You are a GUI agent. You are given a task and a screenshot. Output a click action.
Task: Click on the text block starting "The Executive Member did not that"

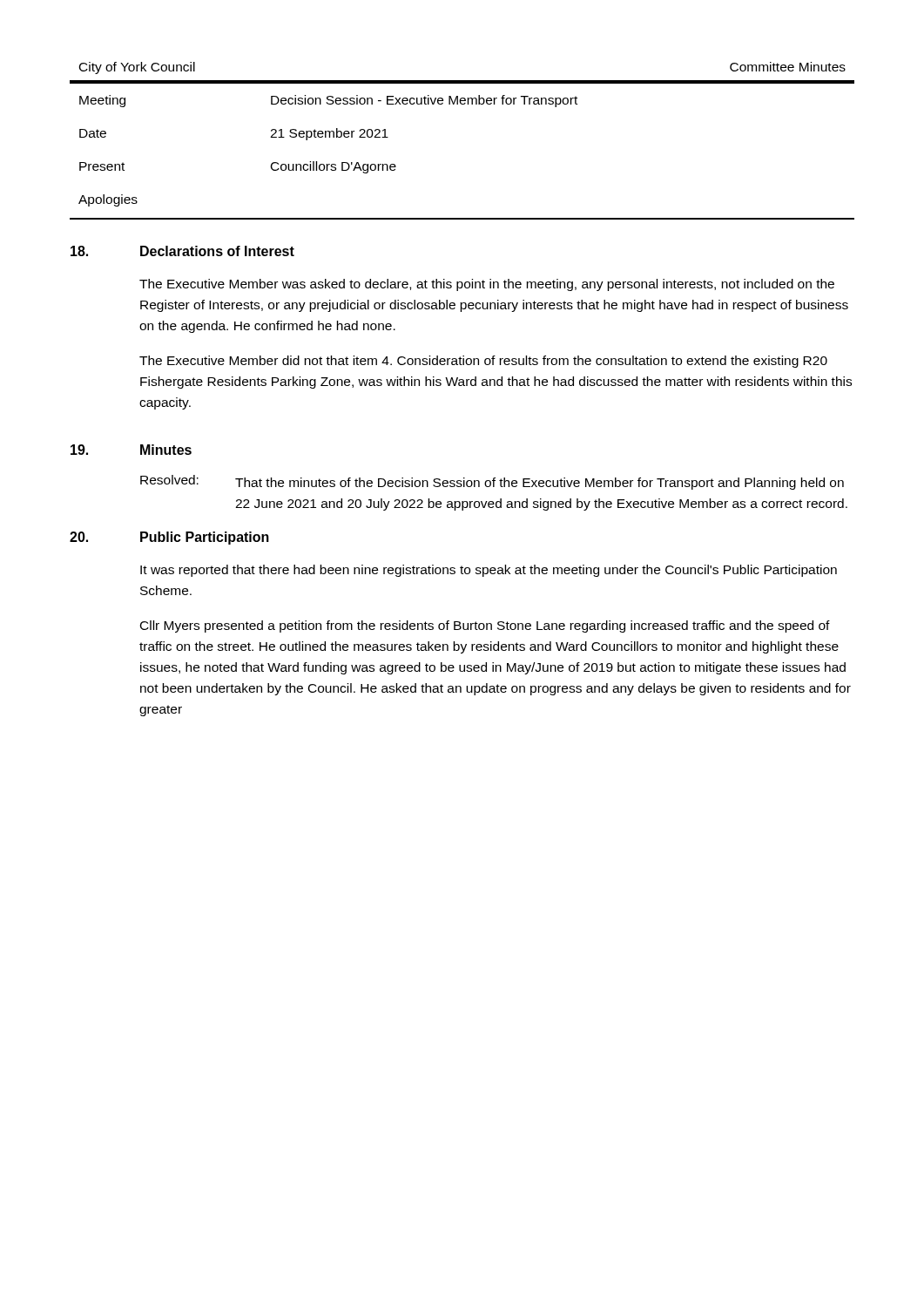pos(496,381)
